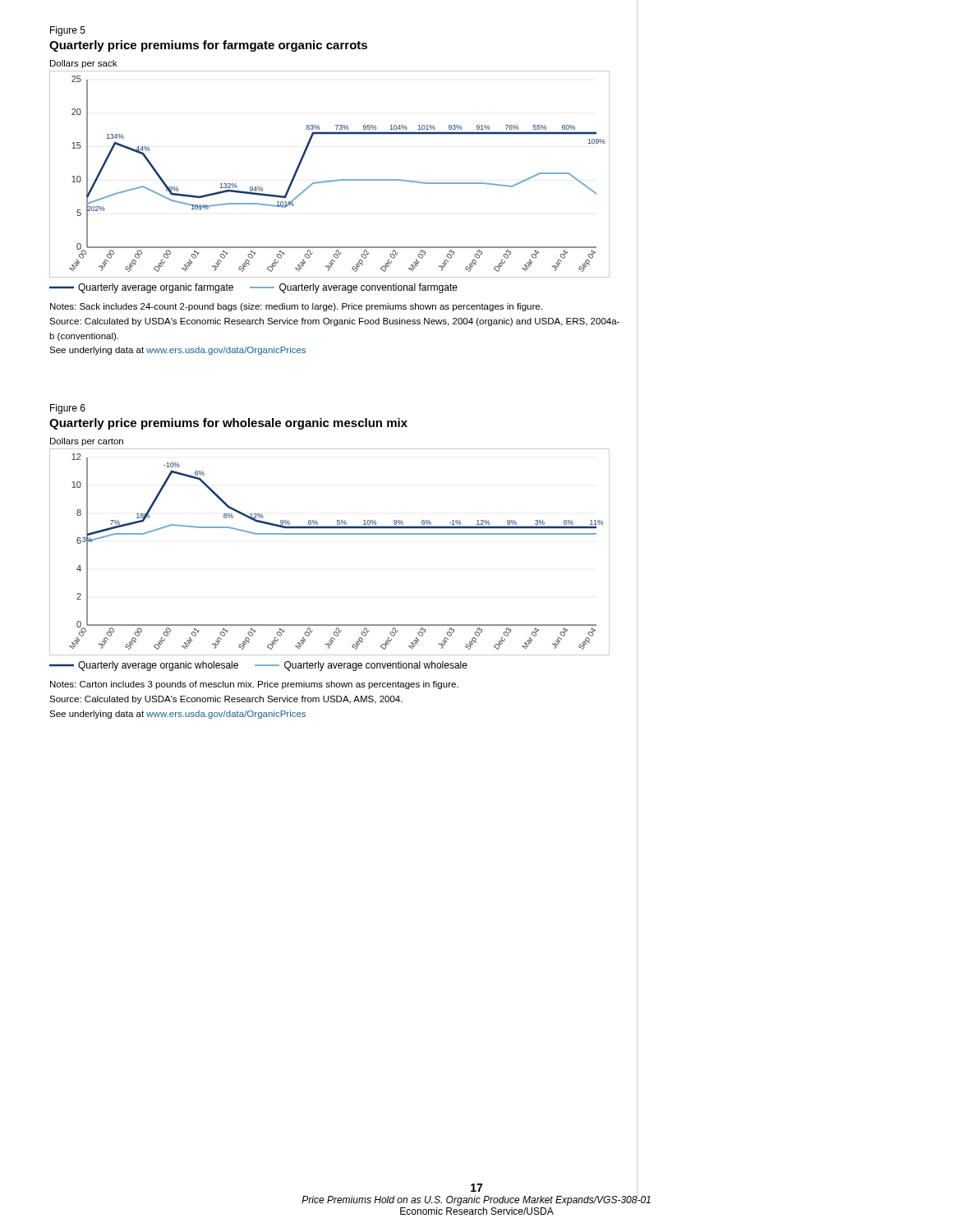Find the section header with the text "Quarterly price premiums for farmgate organic carrots"
The height and width of the screenshot is (1232, 953).
point(209,45)
